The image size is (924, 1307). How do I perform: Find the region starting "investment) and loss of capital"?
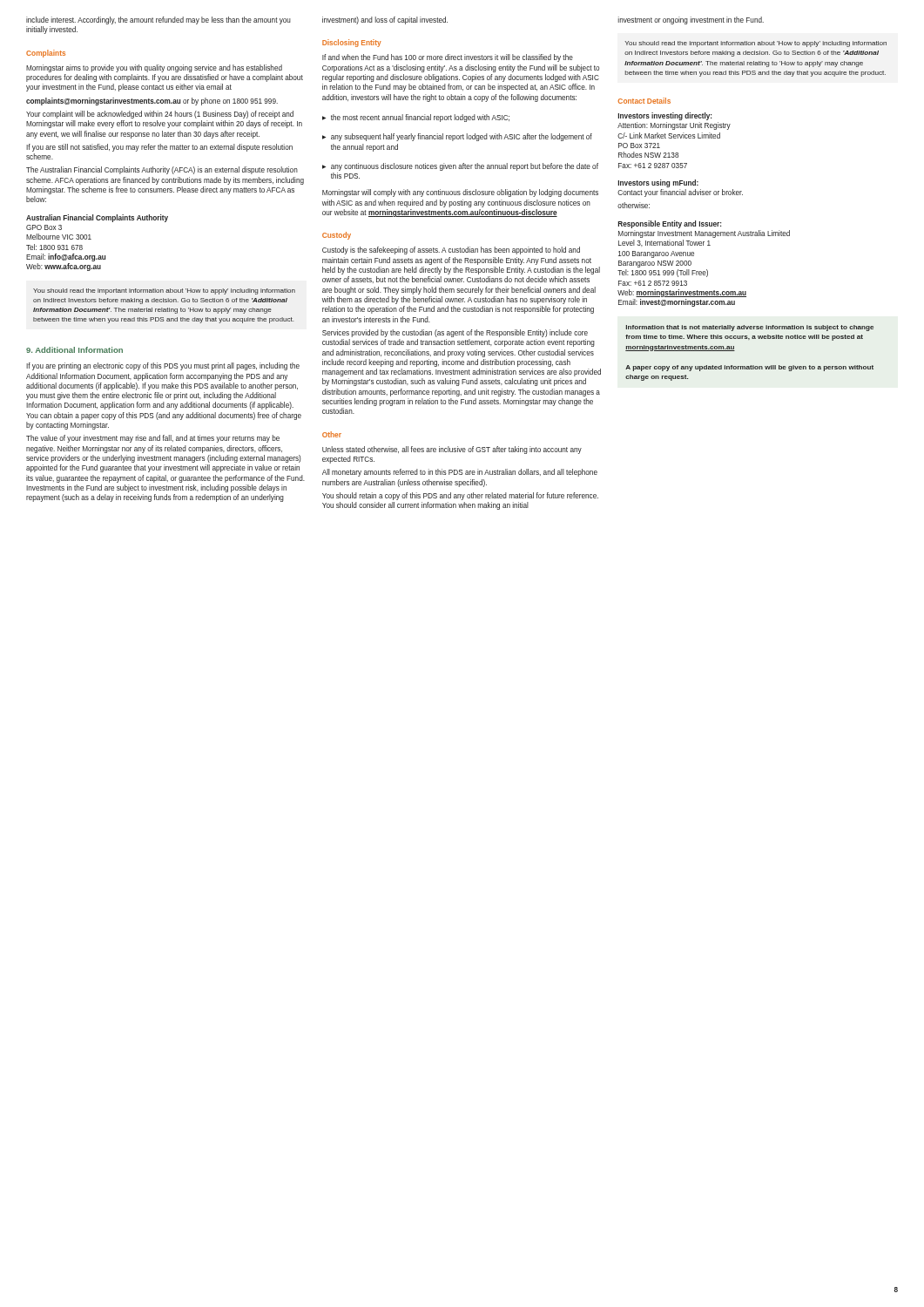pos(385,20)
